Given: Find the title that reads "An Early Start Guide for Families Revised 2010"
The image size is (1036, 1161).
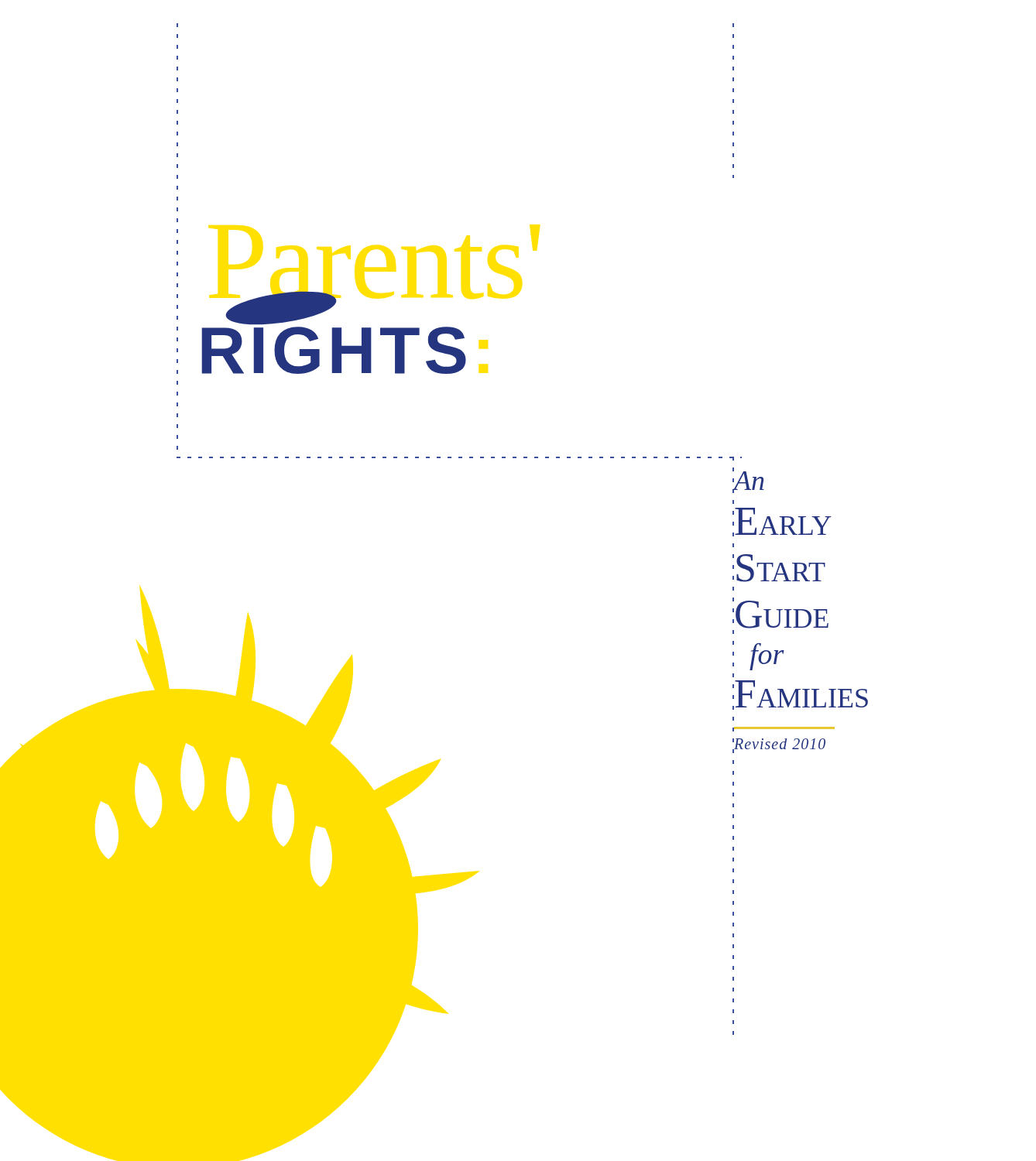Looking at the screenshot, I should point(749,480).
